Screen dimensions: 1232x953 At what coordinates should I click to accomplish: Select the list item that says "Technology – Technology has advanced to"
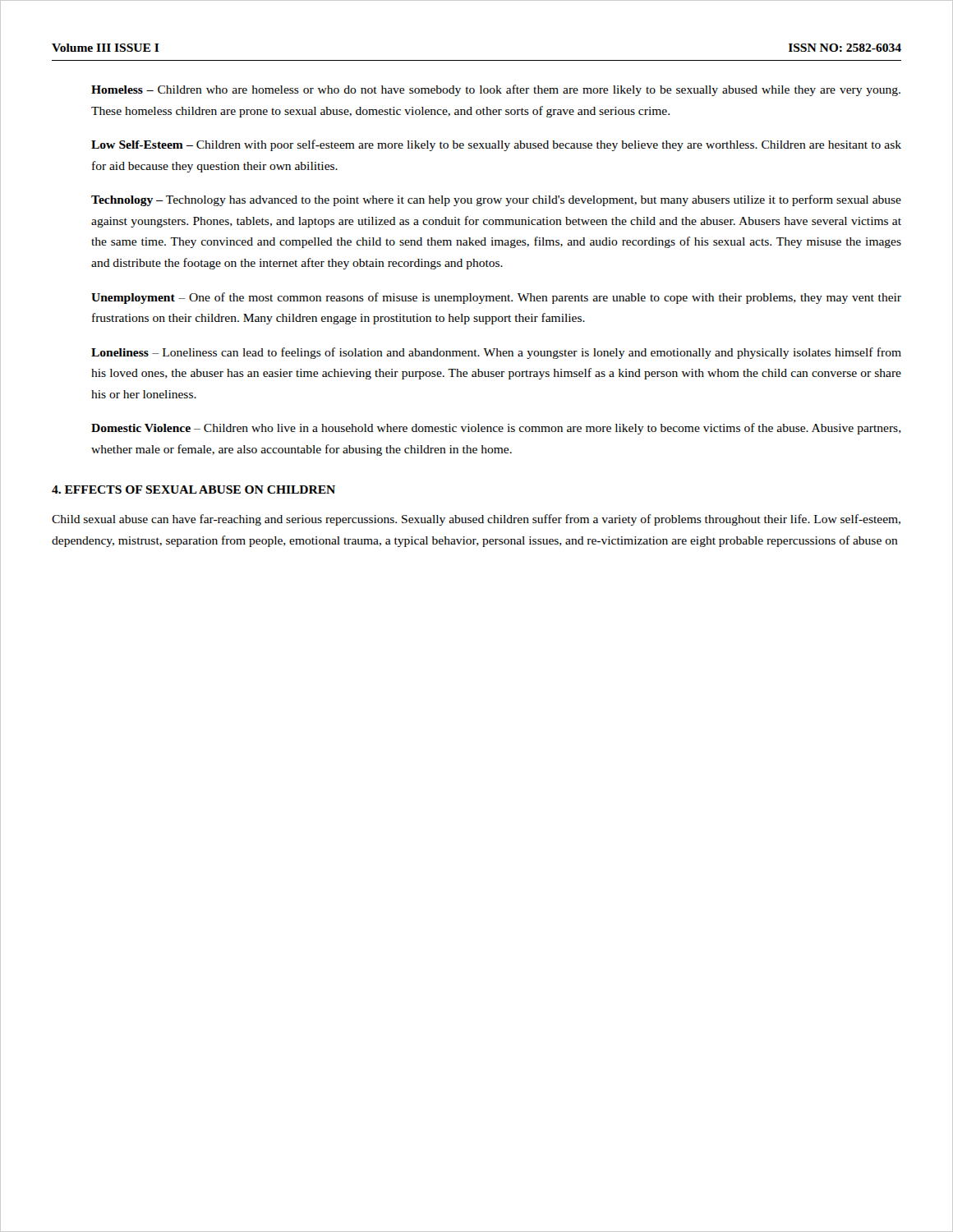coord(496,231)
